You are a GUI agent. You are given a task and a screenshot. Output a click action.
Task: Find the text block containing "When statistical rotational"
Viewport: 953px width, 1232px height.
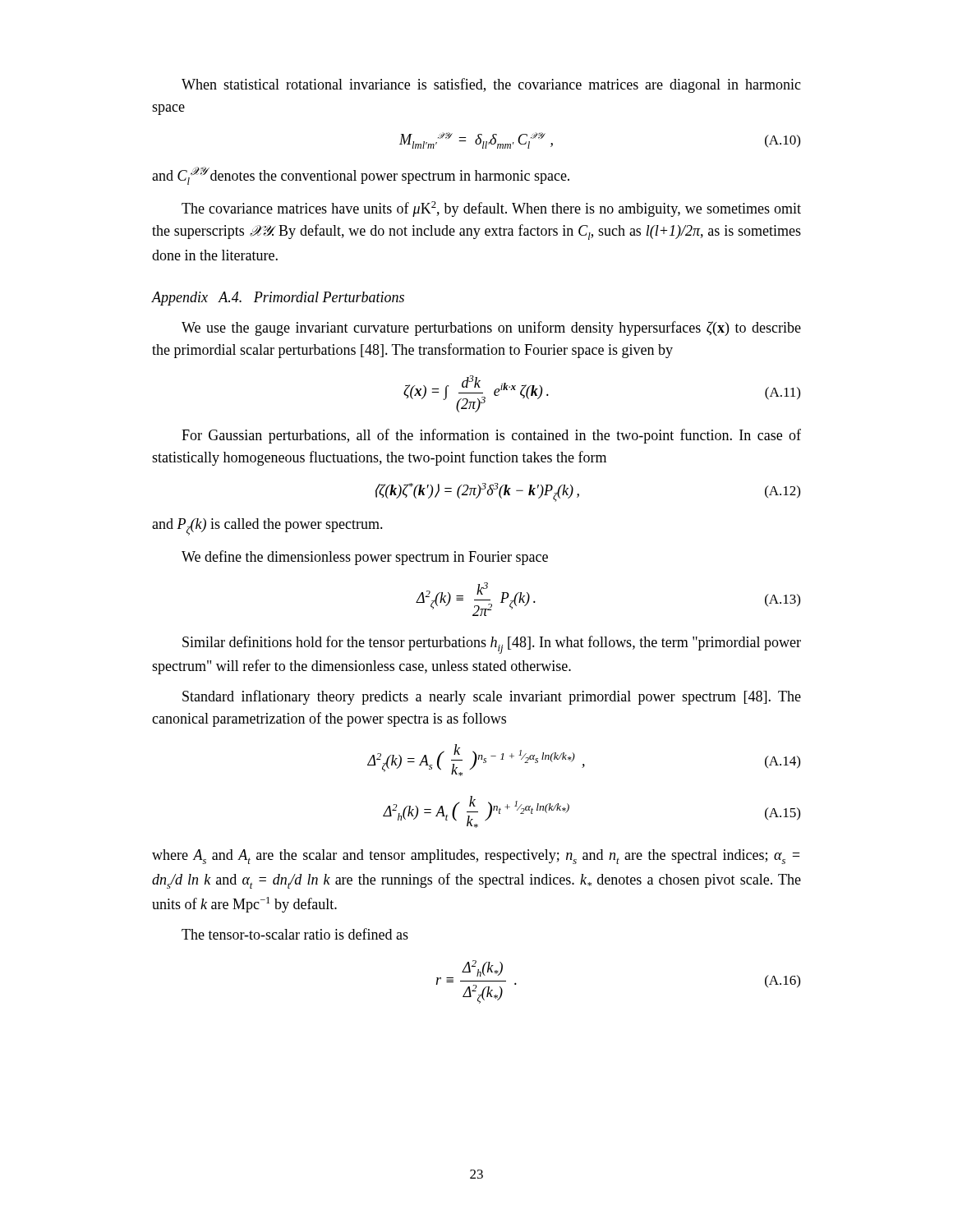(476, 96)
